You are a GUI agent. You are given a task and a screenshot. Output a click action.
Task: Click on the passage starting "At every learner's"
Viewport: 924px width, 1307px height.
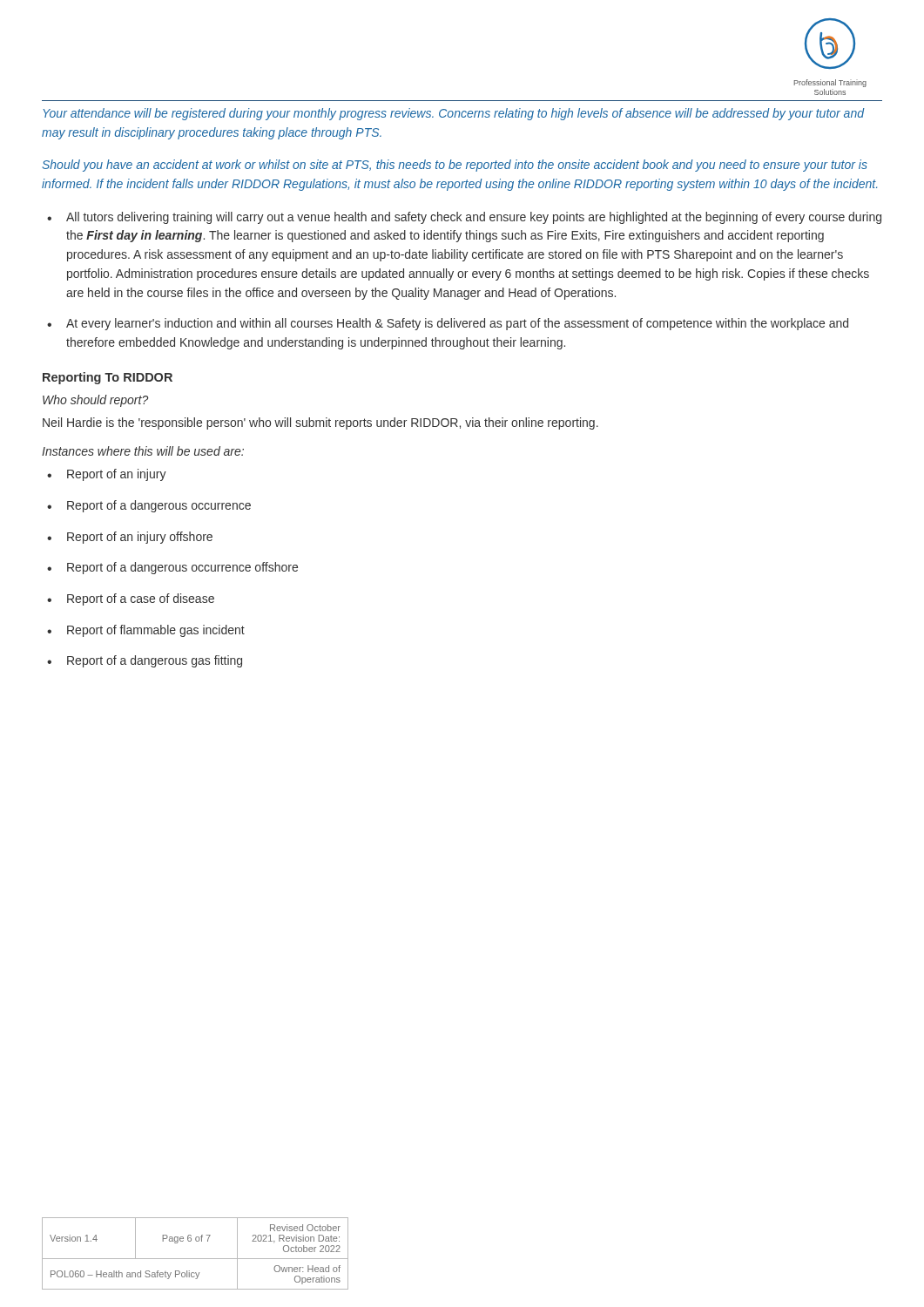[x=458, y=333]
